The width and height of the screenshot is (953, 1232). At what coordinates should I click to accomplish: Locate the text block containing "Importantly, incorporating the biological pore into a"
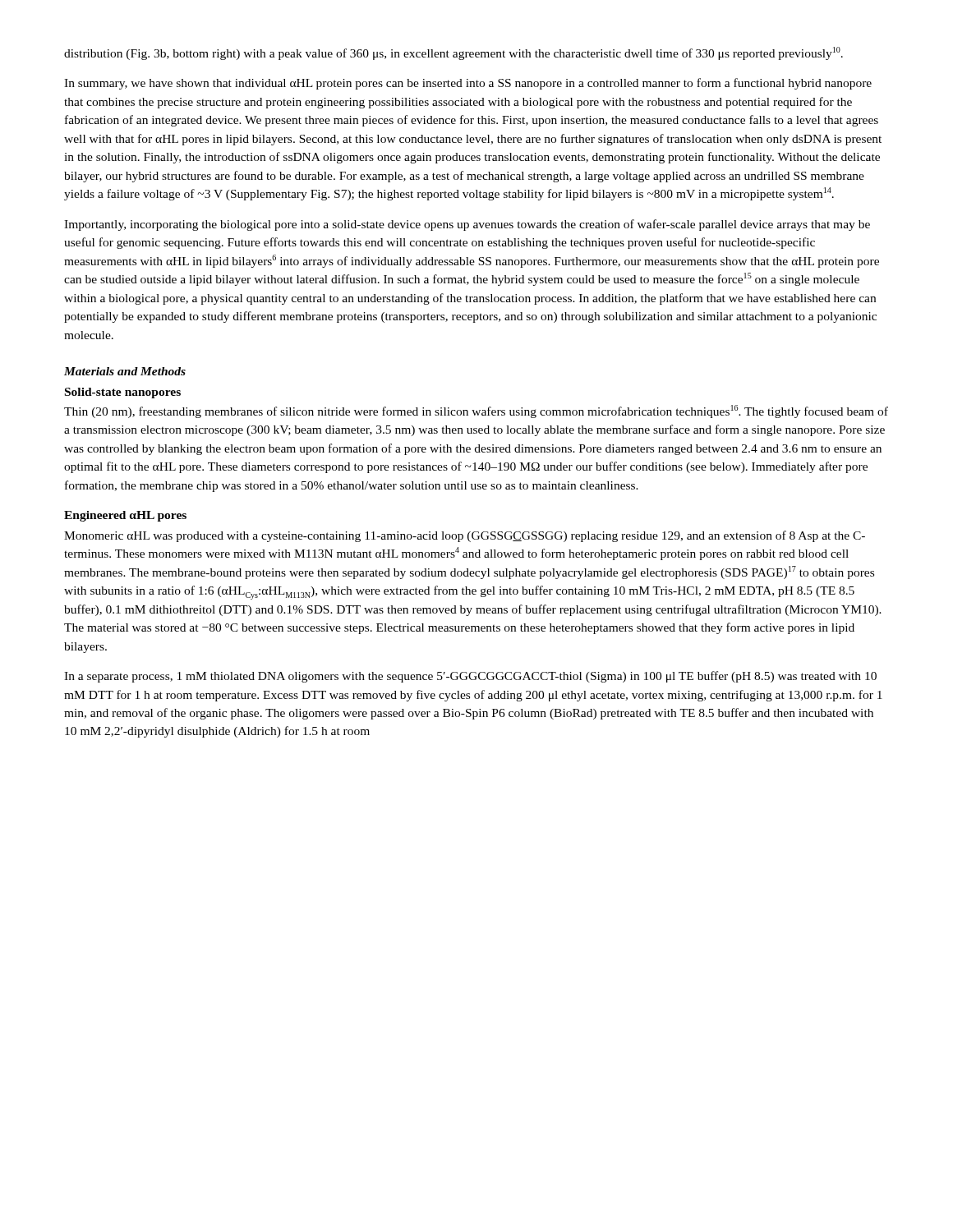tap(472, 279)
